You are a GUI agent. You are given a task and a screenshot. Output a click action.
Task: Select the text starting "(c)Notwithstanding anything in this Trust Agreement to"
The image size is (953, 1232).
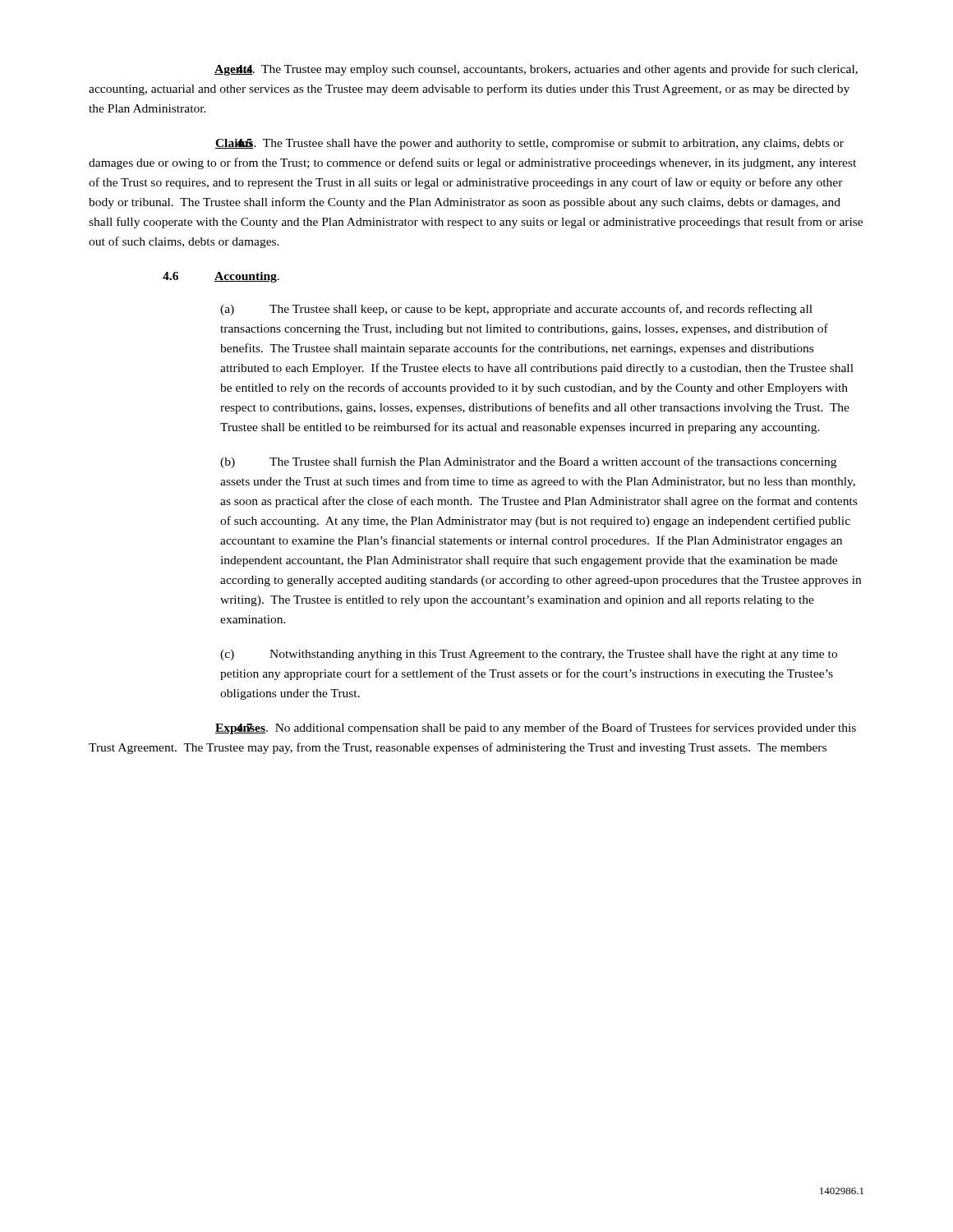[x=476, y=674]
